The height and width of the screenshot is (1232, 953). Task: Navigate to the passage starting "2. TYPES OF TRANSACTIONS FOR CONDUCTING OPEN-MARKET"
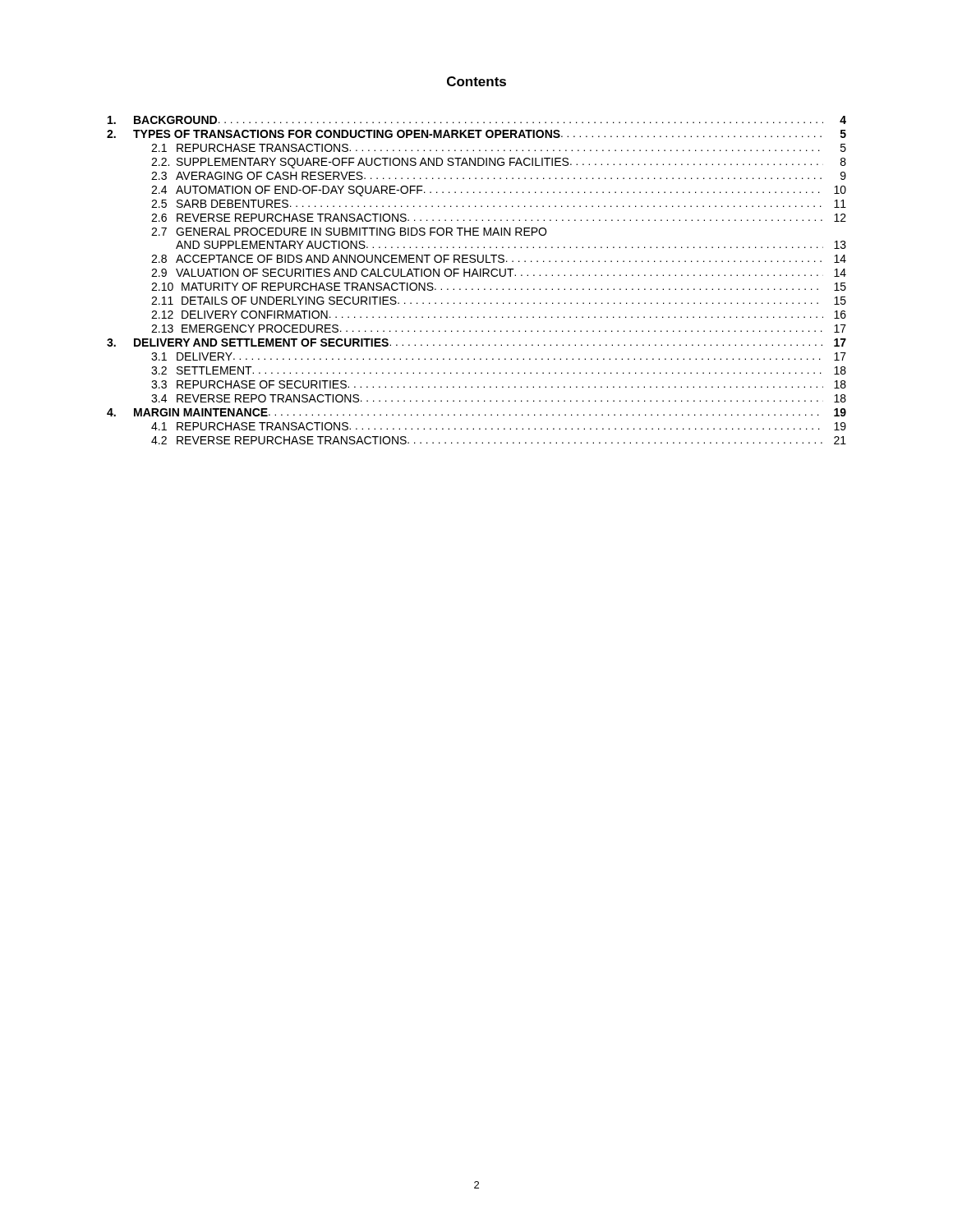476,134
